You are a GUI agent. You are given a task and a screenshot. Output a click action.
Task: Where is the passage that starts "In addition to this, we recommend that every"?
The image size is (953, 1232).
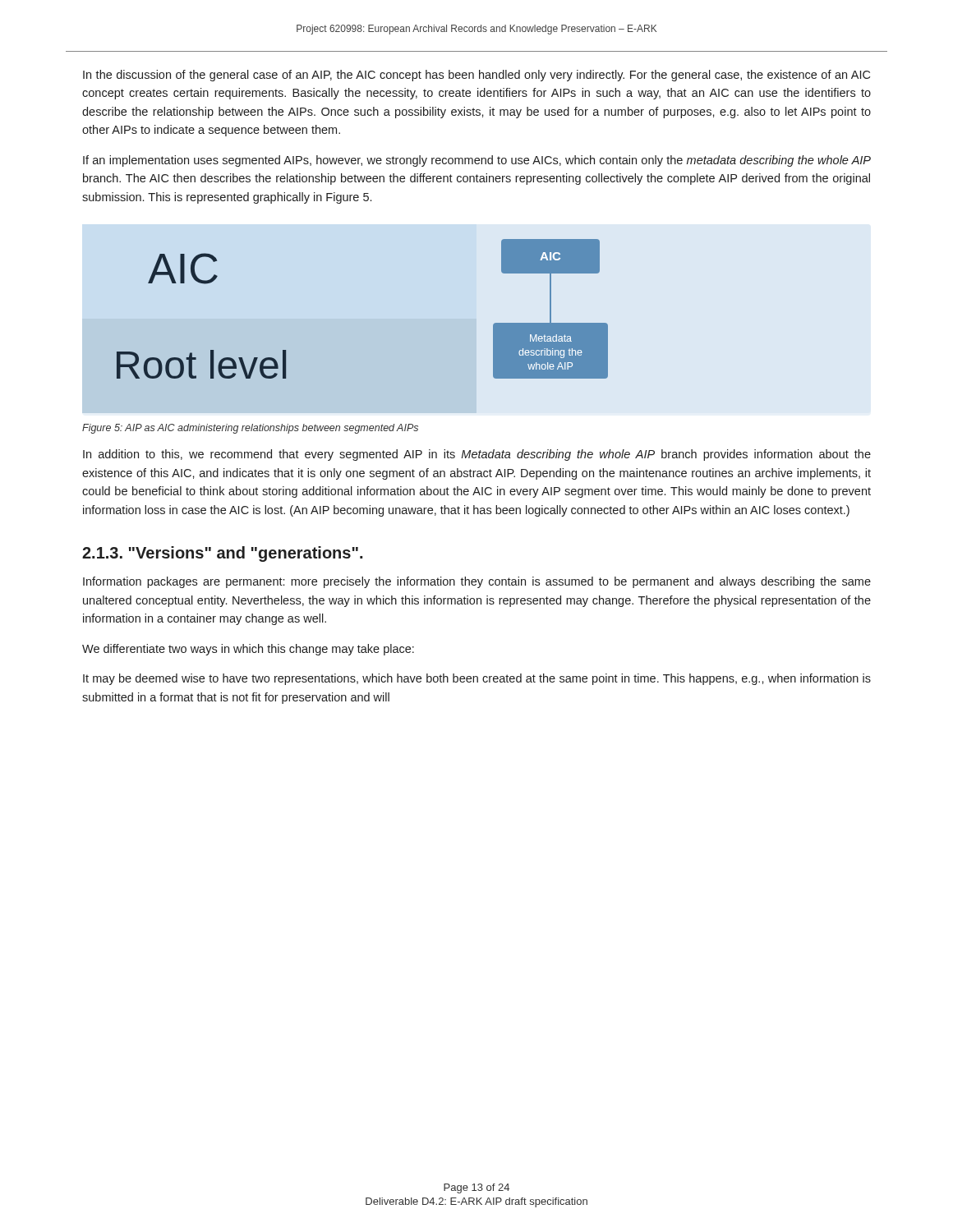(x=476, y=482)
